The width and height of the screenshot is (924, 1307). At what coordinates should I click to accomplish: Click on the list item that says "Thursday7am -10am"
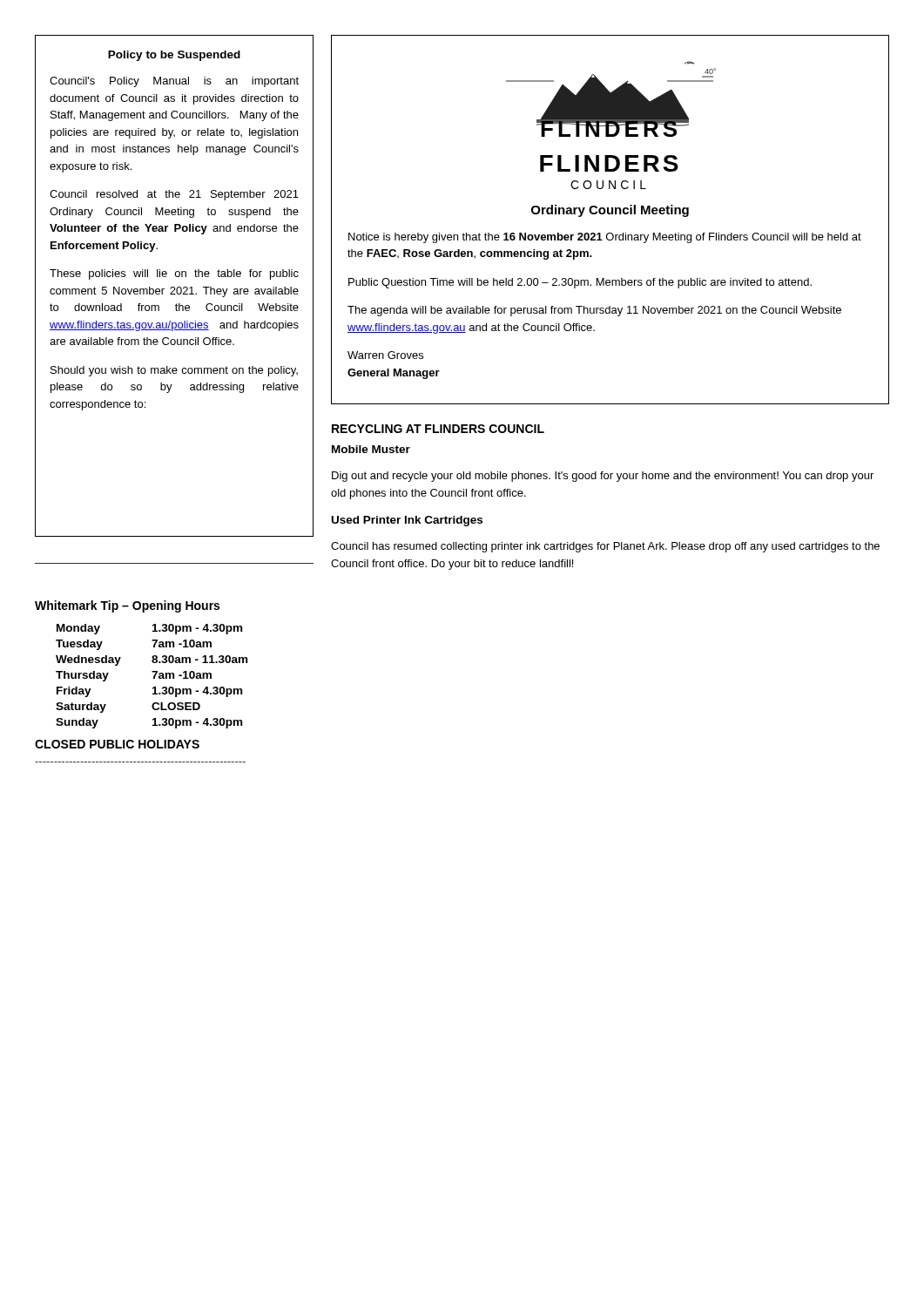[x=83, y=676]
